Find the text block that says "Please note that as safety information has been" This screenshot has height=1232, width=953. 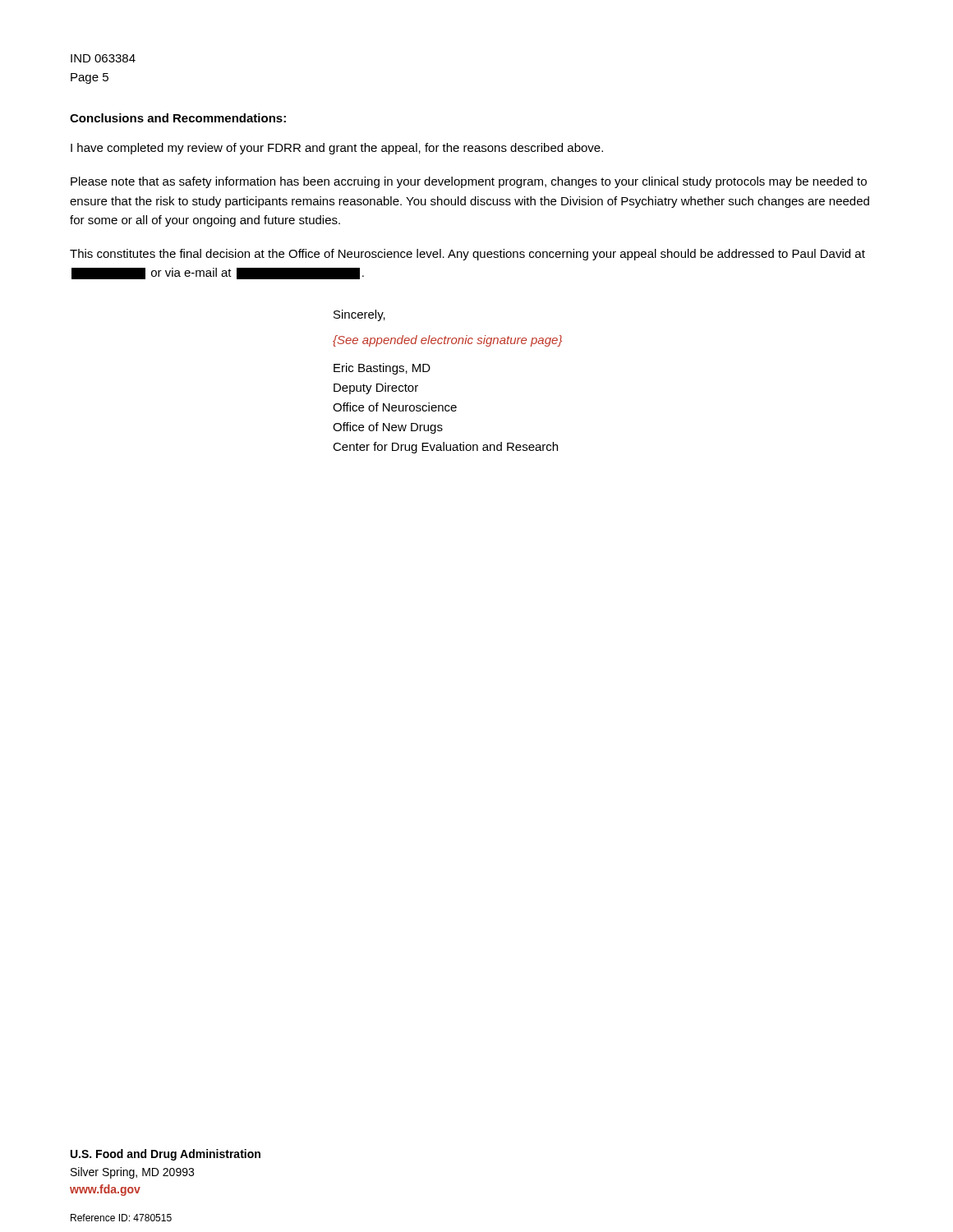[x=470, y=200]
